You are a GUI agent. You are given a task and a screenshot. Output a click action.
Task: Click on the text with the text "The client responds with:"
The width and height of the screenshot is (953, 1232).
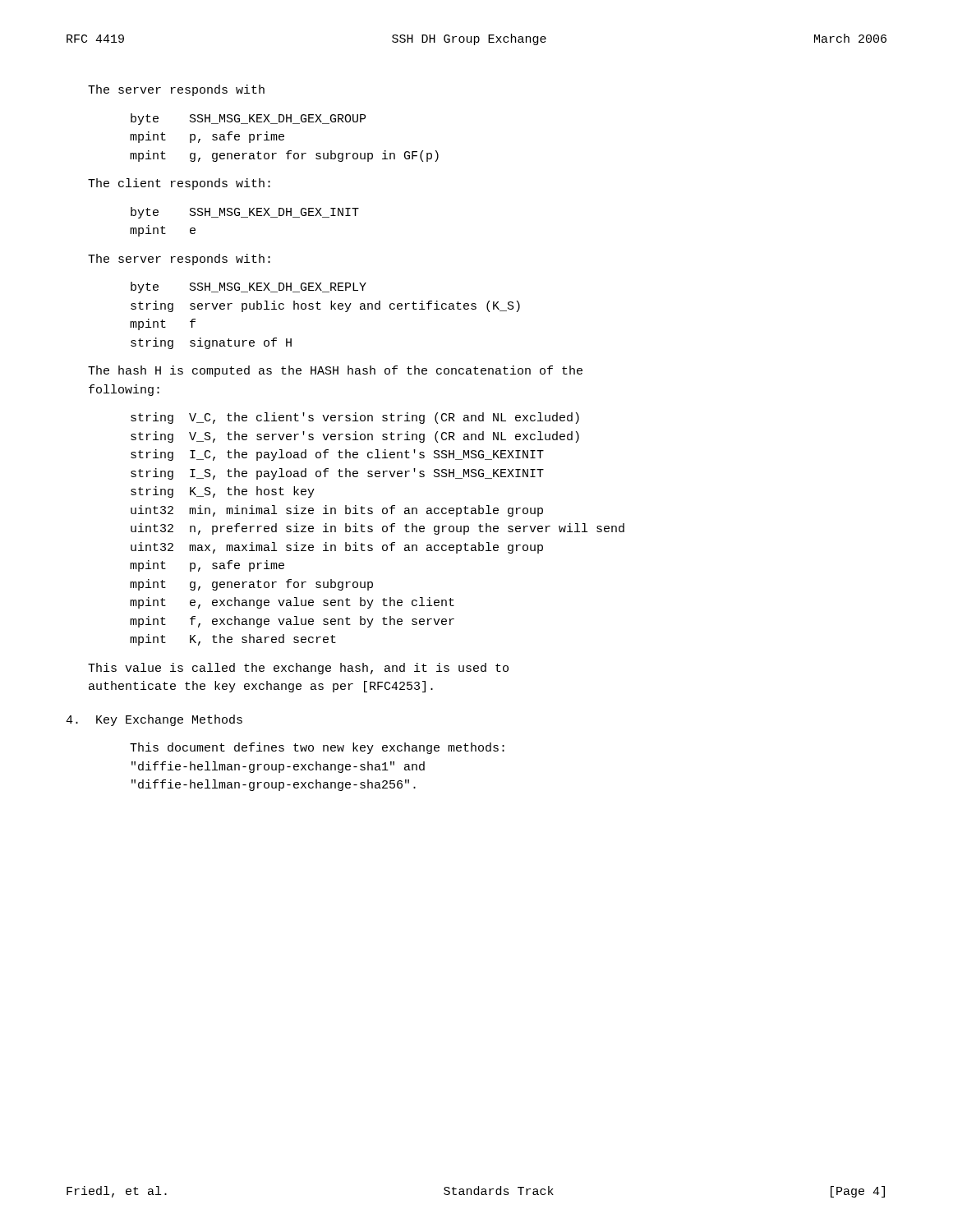tap(179, 184)
